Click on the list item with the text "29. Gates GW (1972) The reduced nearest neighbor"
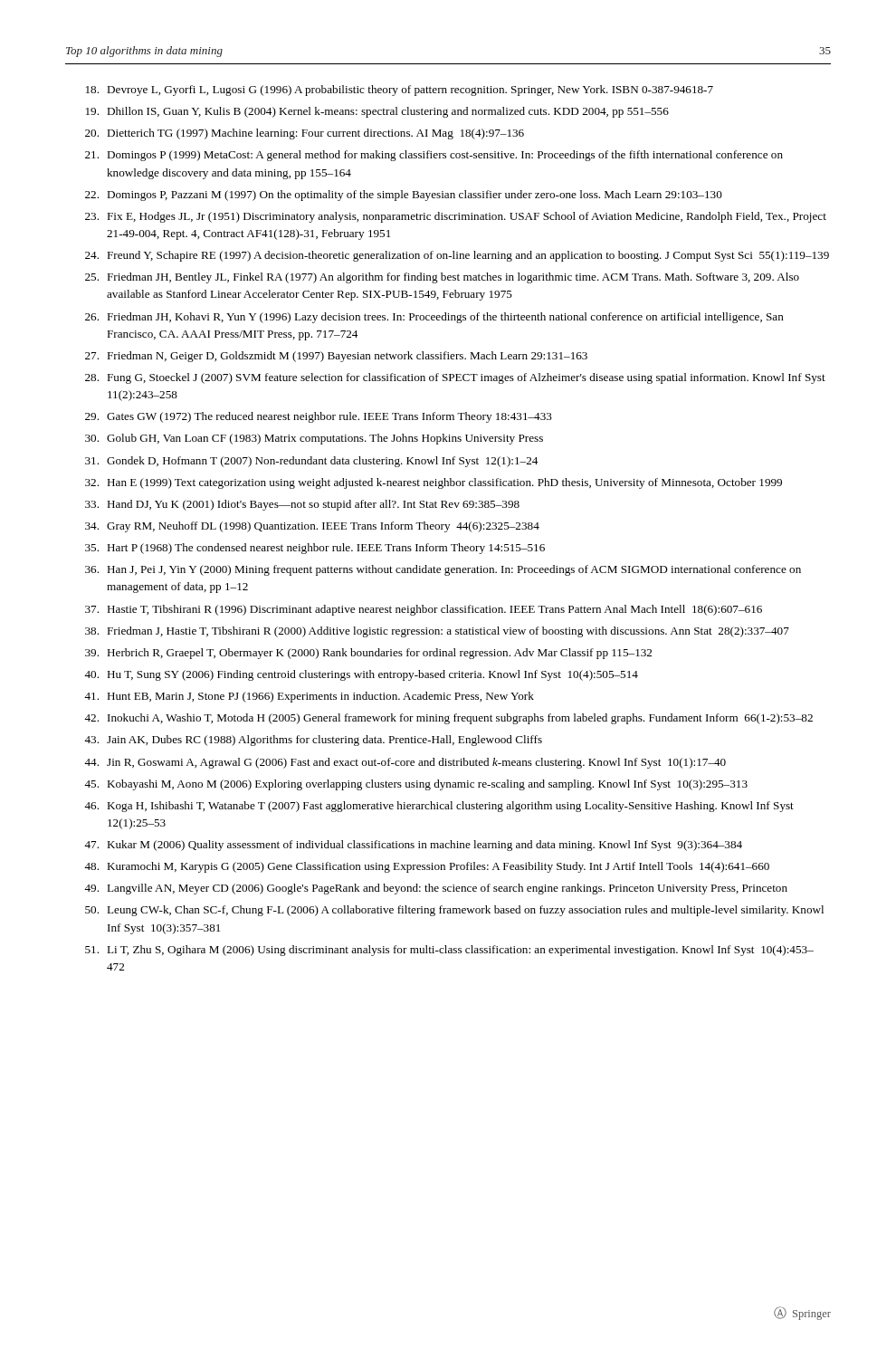The width and height of the screenshot is (896, 1358). point(448,416)
